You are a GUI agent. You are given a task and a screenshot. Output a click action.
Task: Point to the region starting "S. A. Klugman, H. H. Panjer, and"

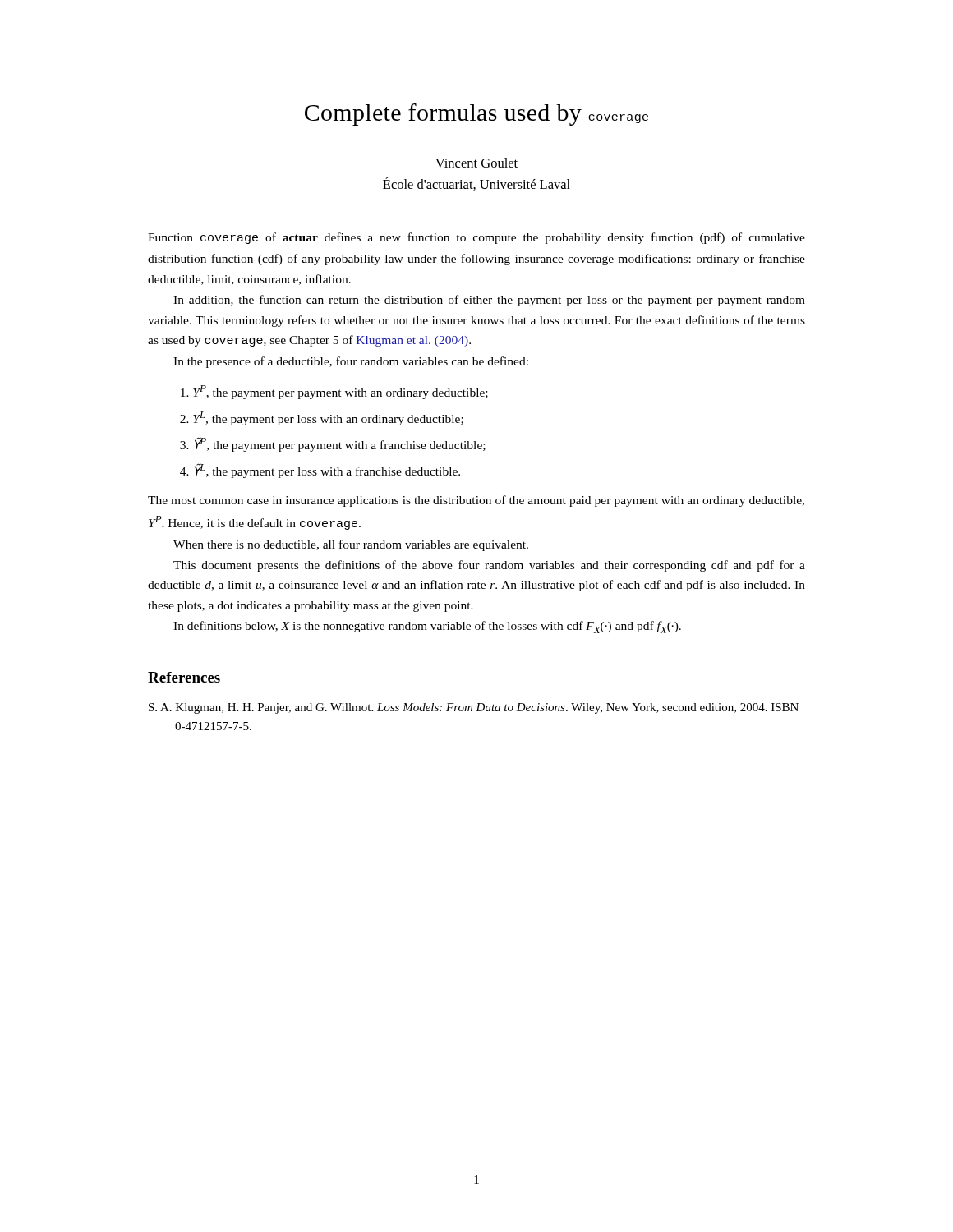tap(473, 717)
